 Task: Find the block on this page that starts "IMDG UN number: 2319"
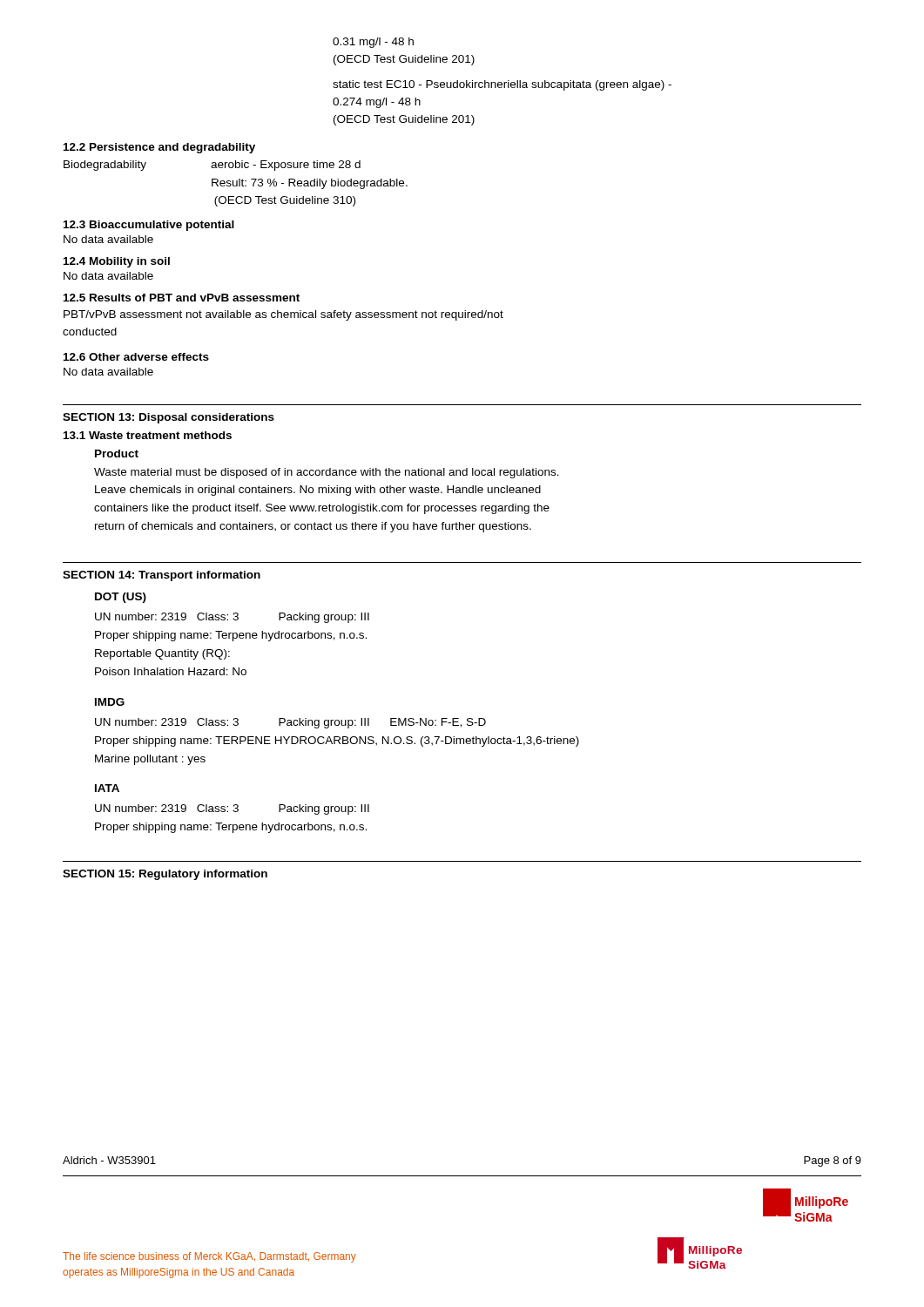(x=478, y=729)
